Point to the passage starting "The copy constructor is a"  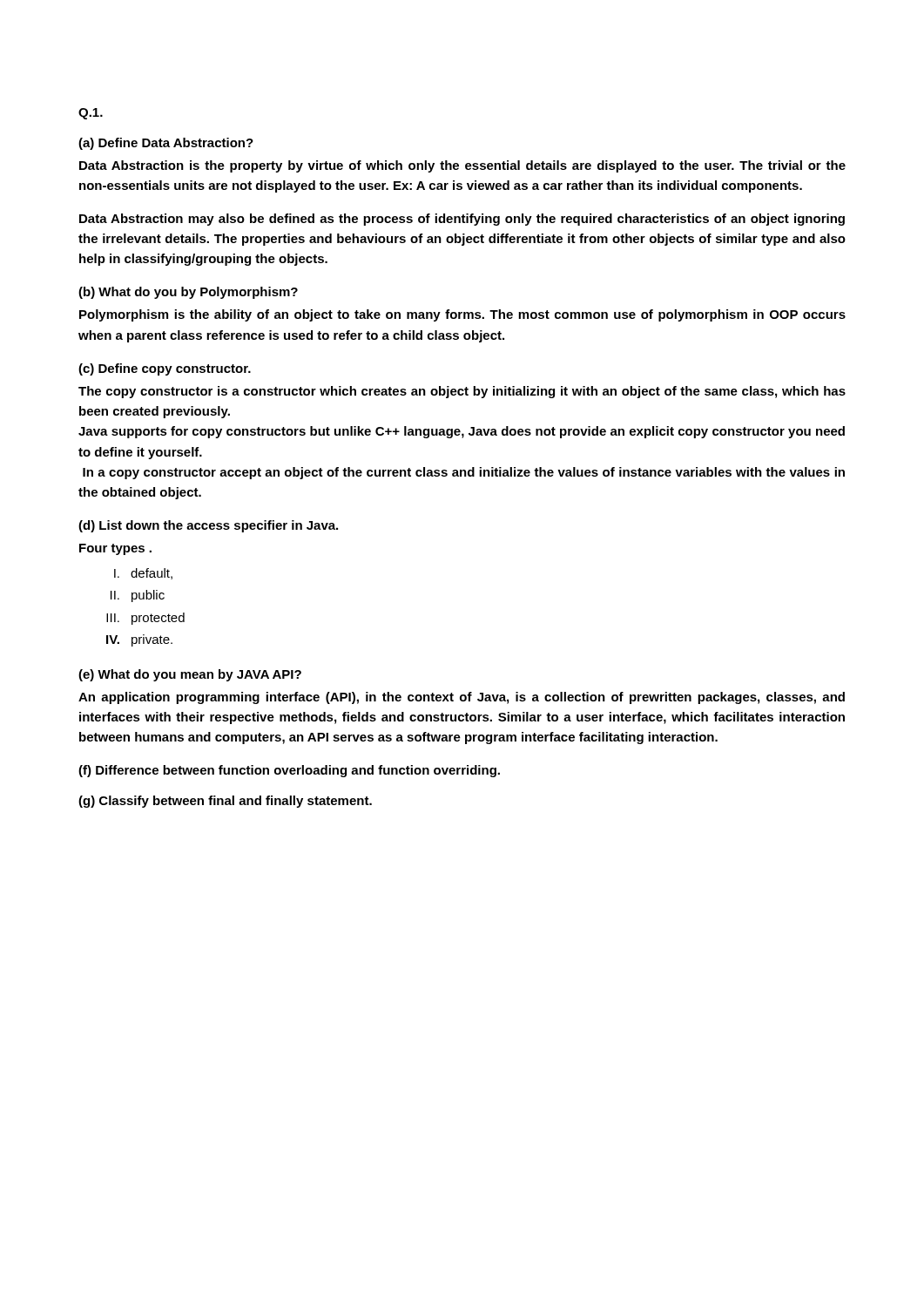tap(462, 441)
